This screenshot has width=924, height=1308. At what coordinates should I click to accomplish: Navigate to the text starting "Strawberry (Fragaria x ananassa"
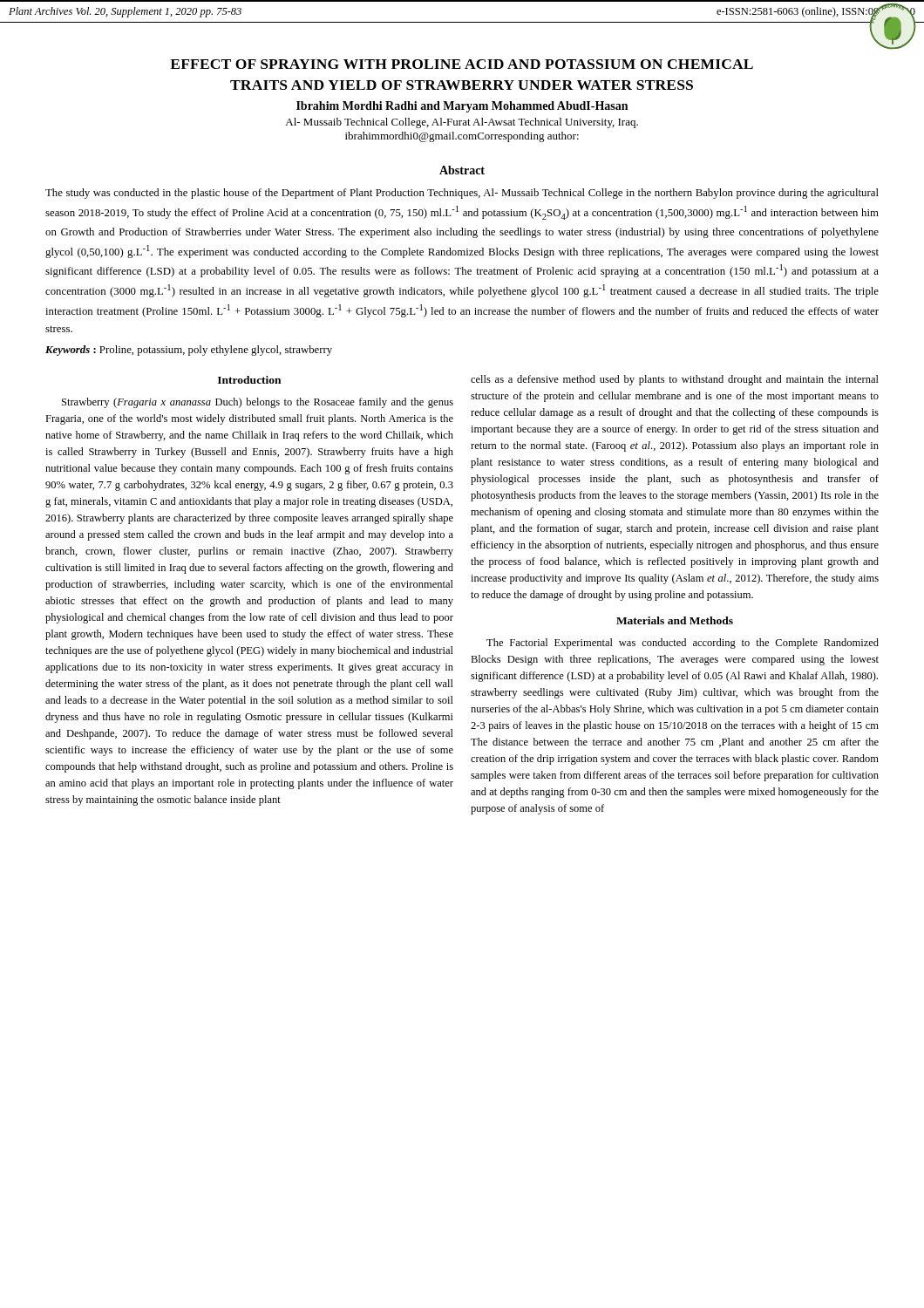pos(249,601)
